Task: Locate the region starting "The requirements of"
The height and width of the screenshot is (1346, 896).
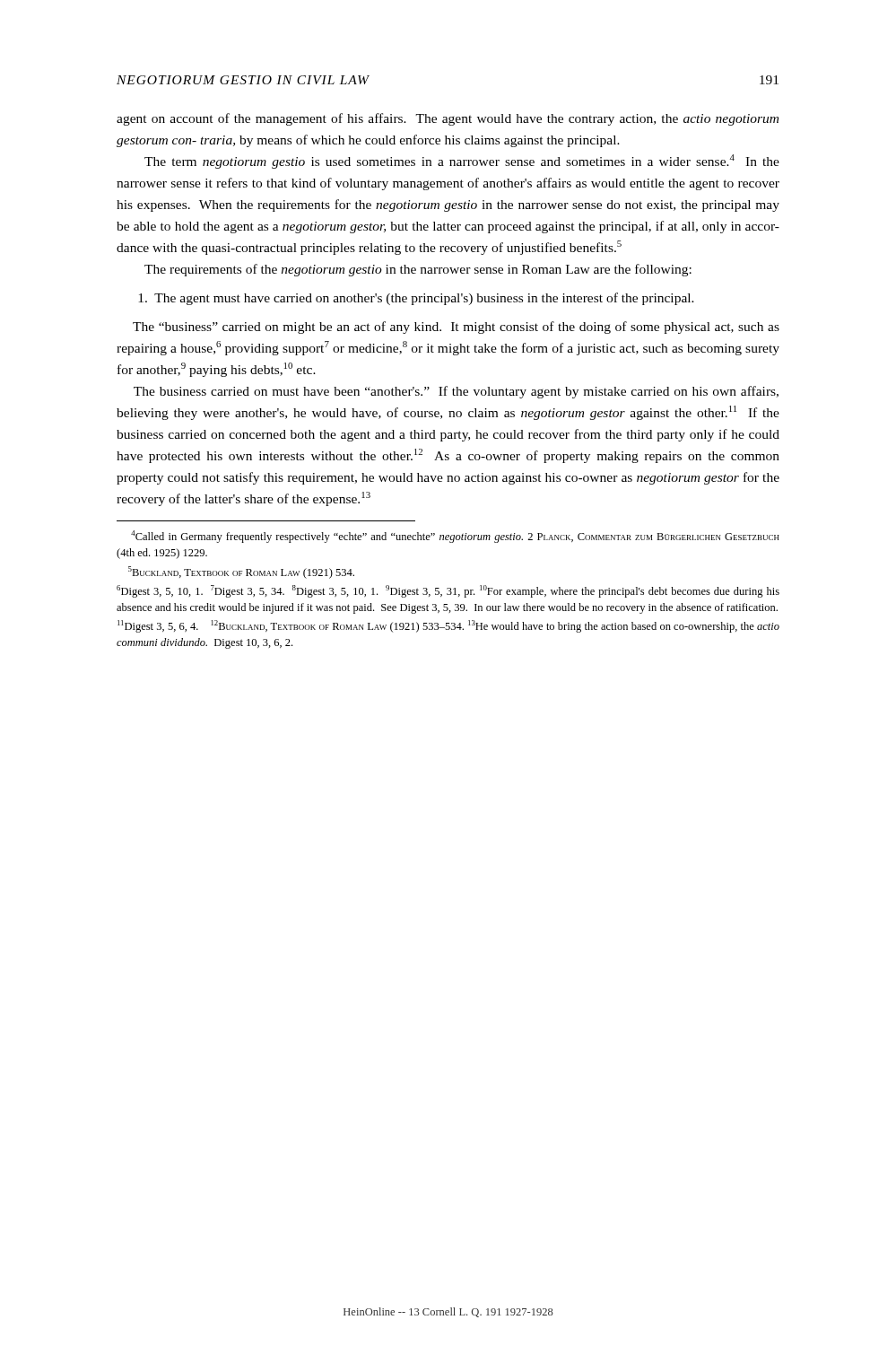Action: (x=448, y=269)
